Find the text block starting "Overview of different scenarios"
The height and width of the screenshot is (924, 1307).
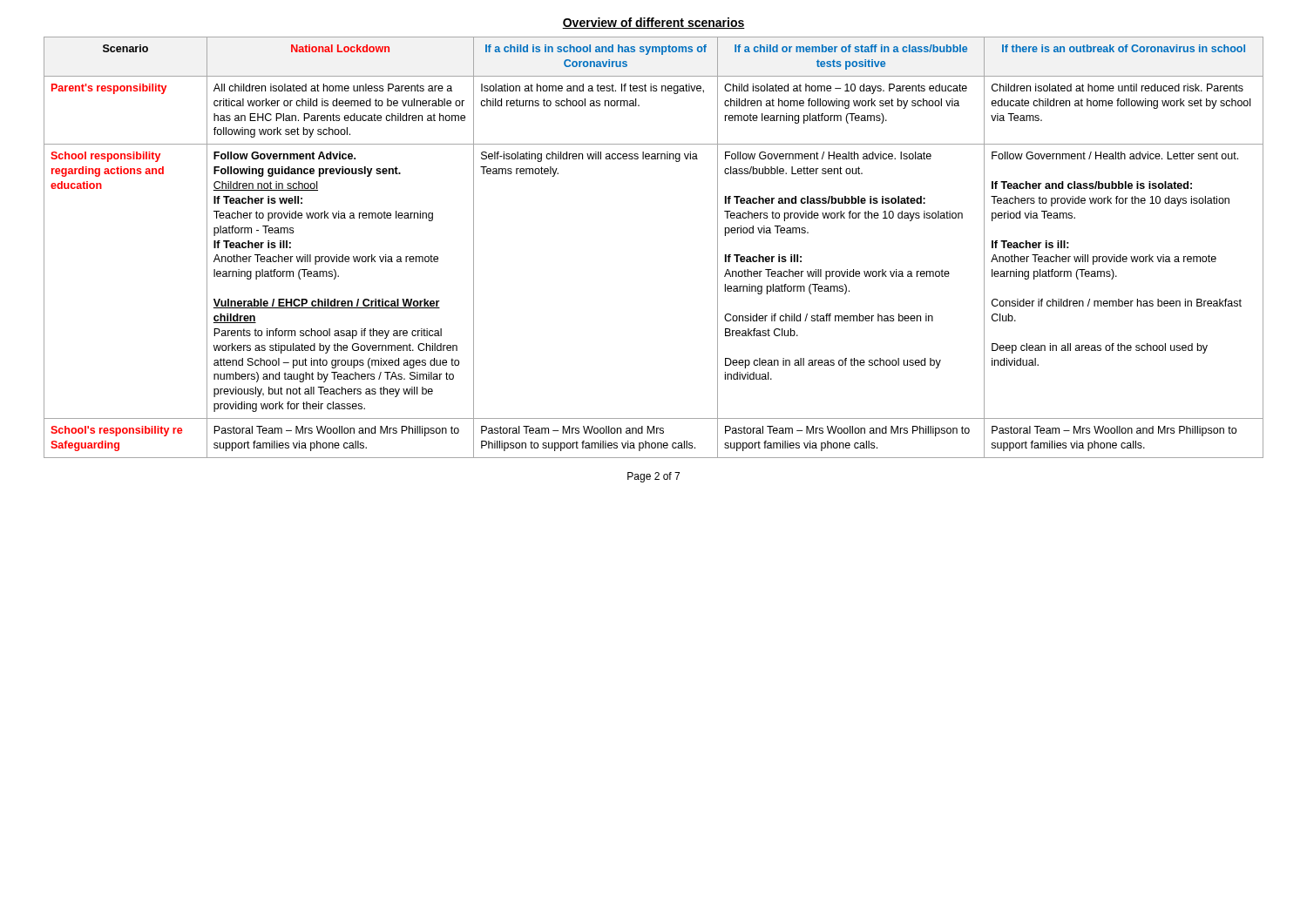point(654,23)
